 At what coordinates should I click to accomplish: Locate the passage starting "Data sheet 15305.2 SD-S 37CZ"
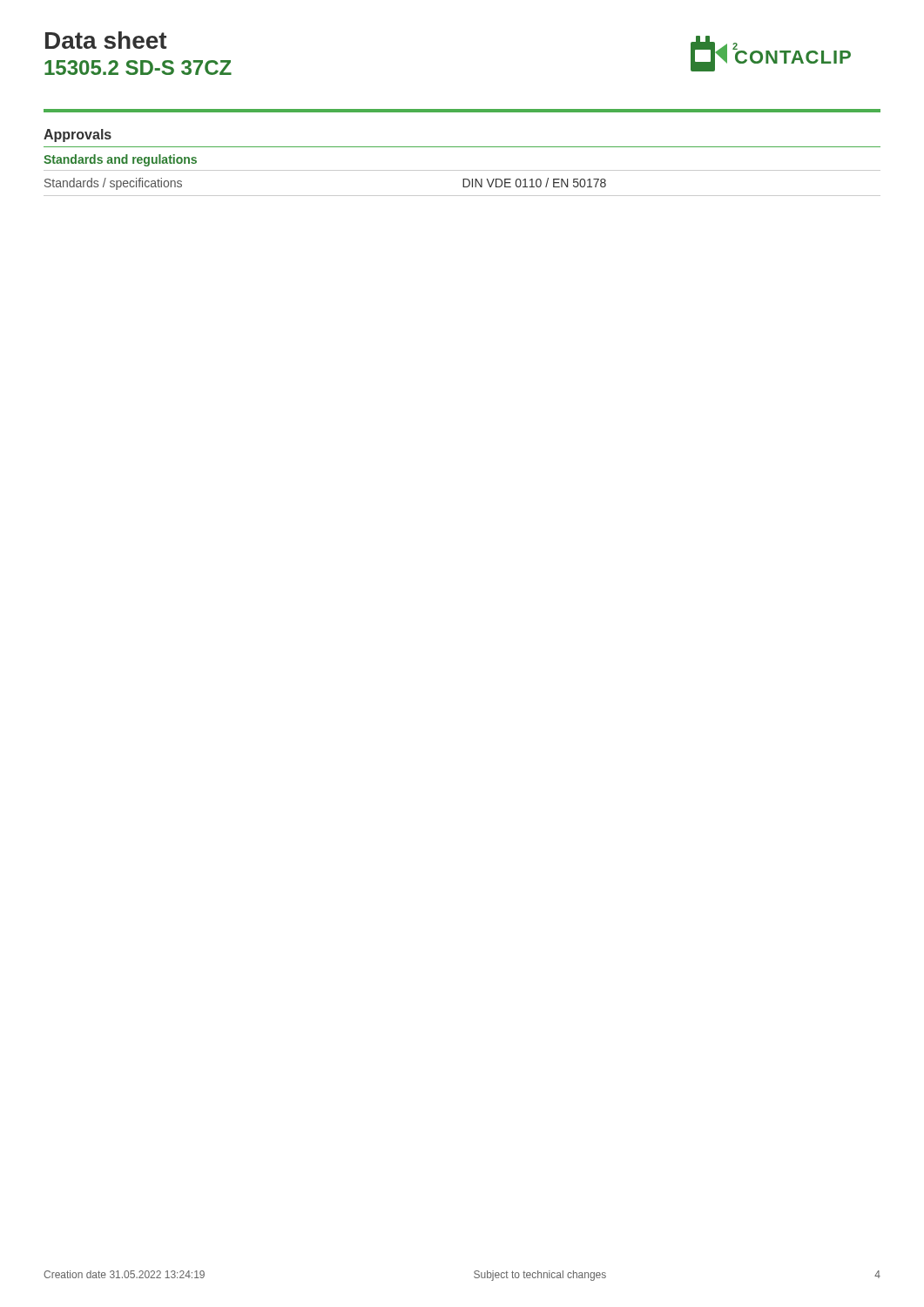[x=138, y=53]
